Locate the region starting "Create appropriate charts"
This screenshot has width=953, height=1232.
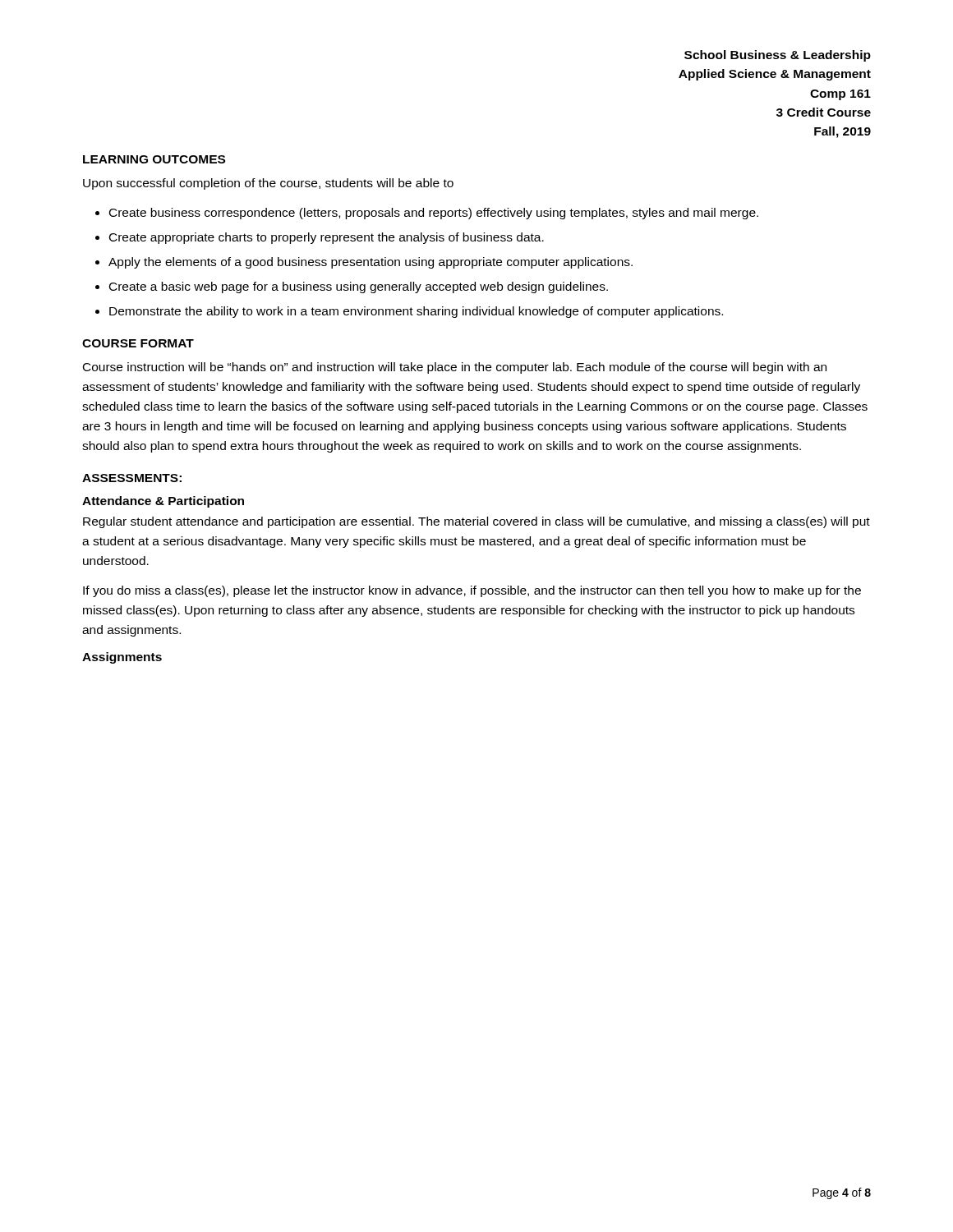pyautogui.click(x=326, y=237)
